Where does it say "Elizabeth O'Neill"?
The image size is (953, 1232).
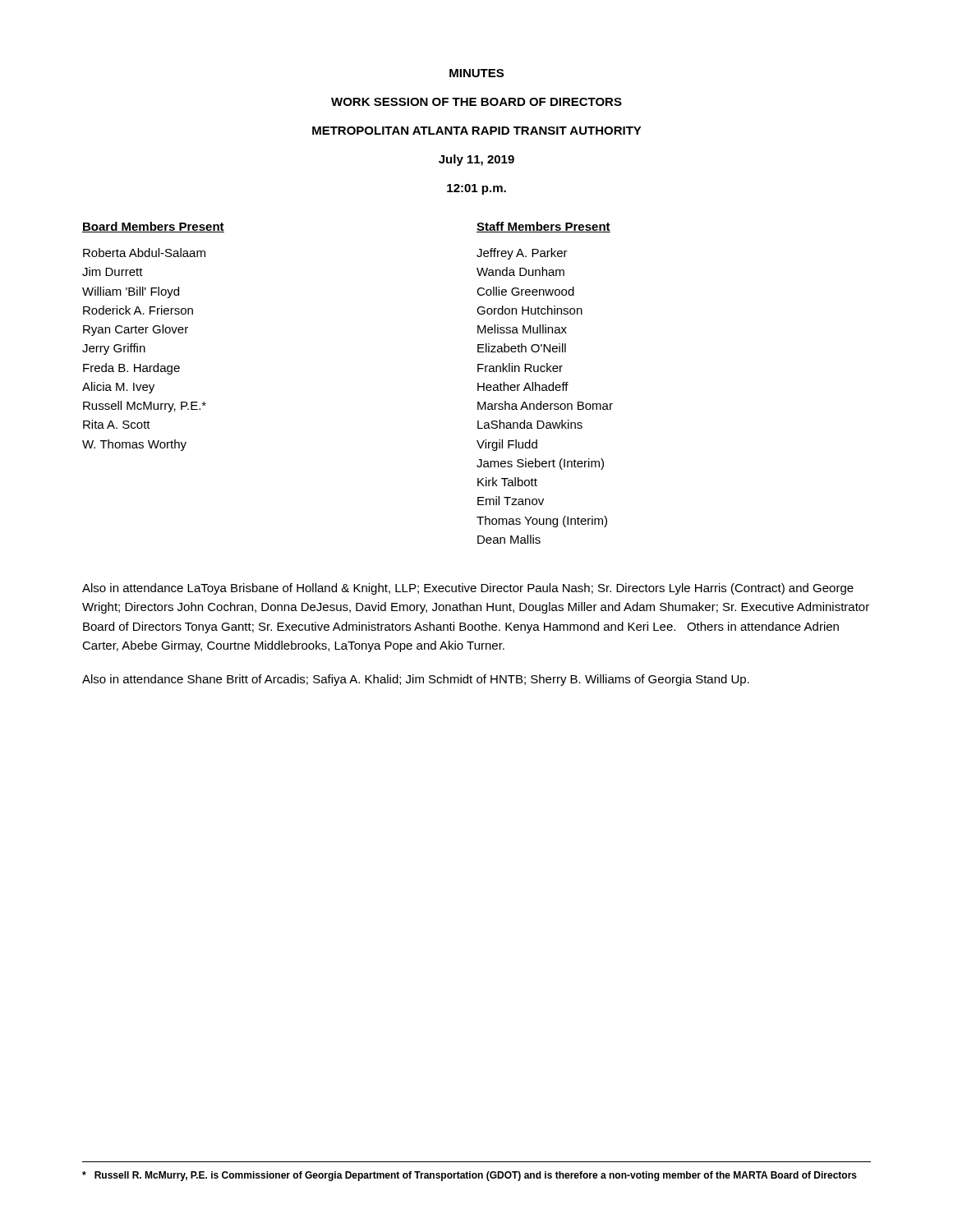522,348
